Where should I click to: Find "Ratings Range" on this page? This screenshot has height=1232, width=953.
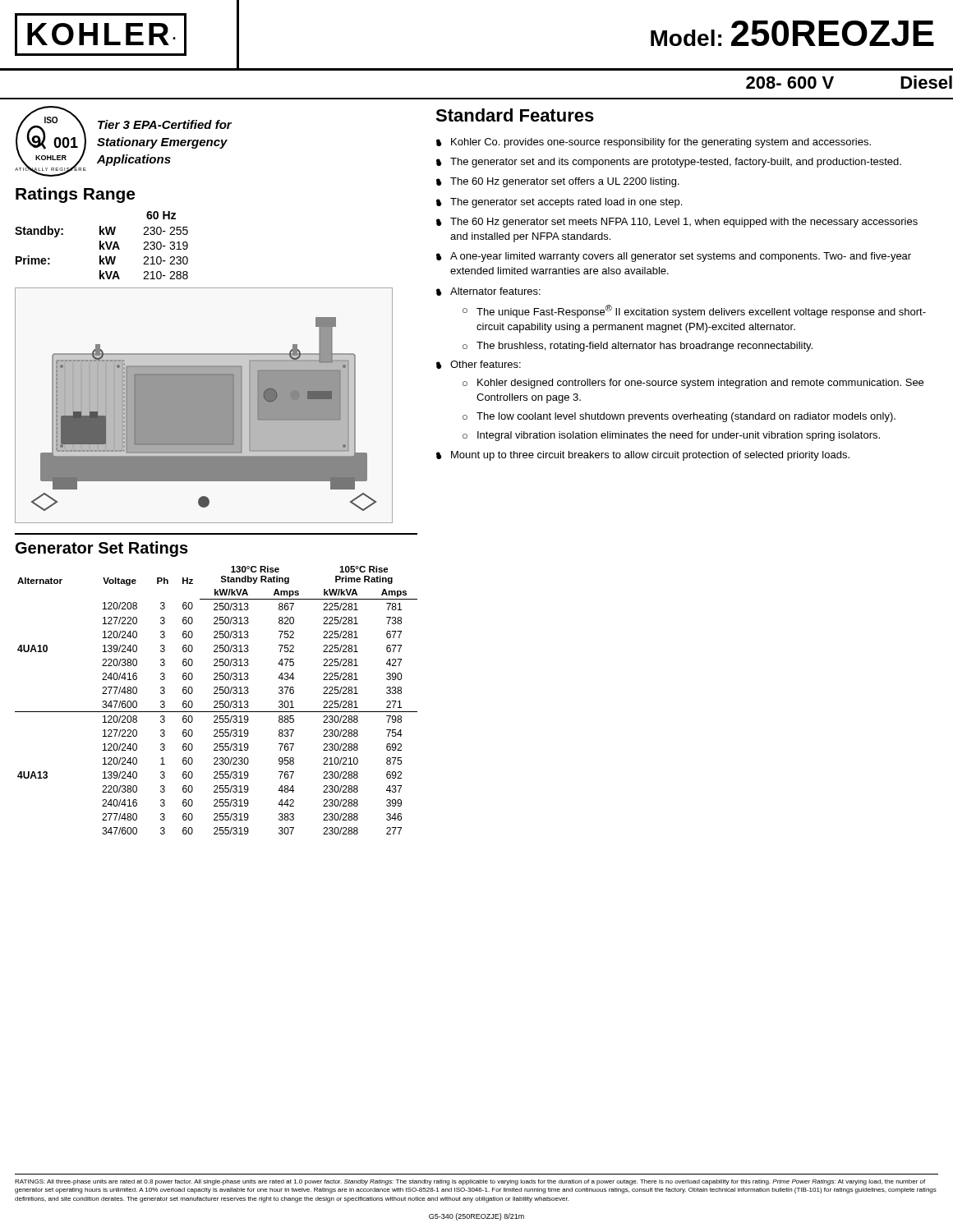click(75, 193)
